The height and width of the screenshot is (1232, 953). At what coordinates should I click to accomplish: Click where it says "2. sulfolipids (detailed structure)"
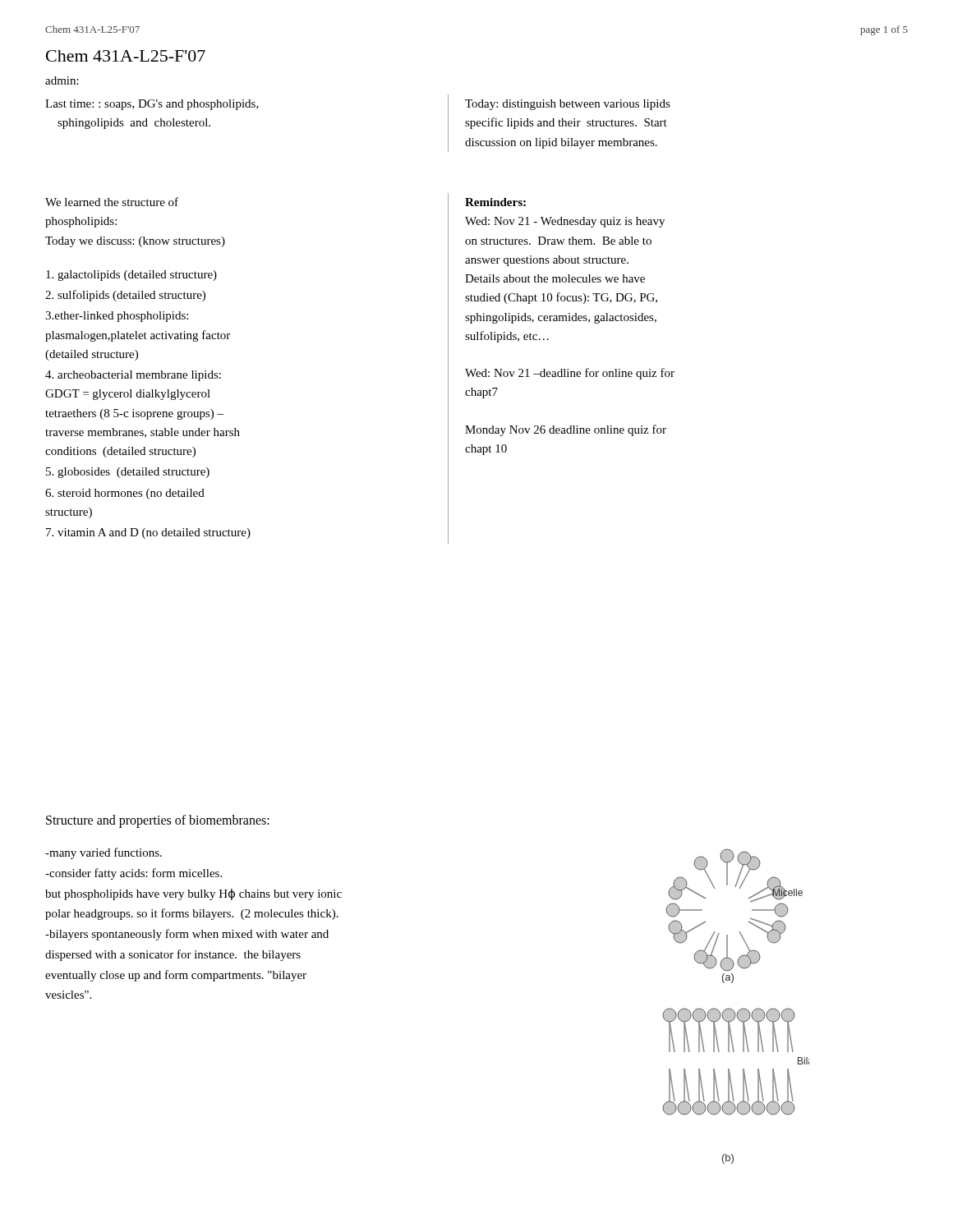pyautogui.click(x=126, y=295)
